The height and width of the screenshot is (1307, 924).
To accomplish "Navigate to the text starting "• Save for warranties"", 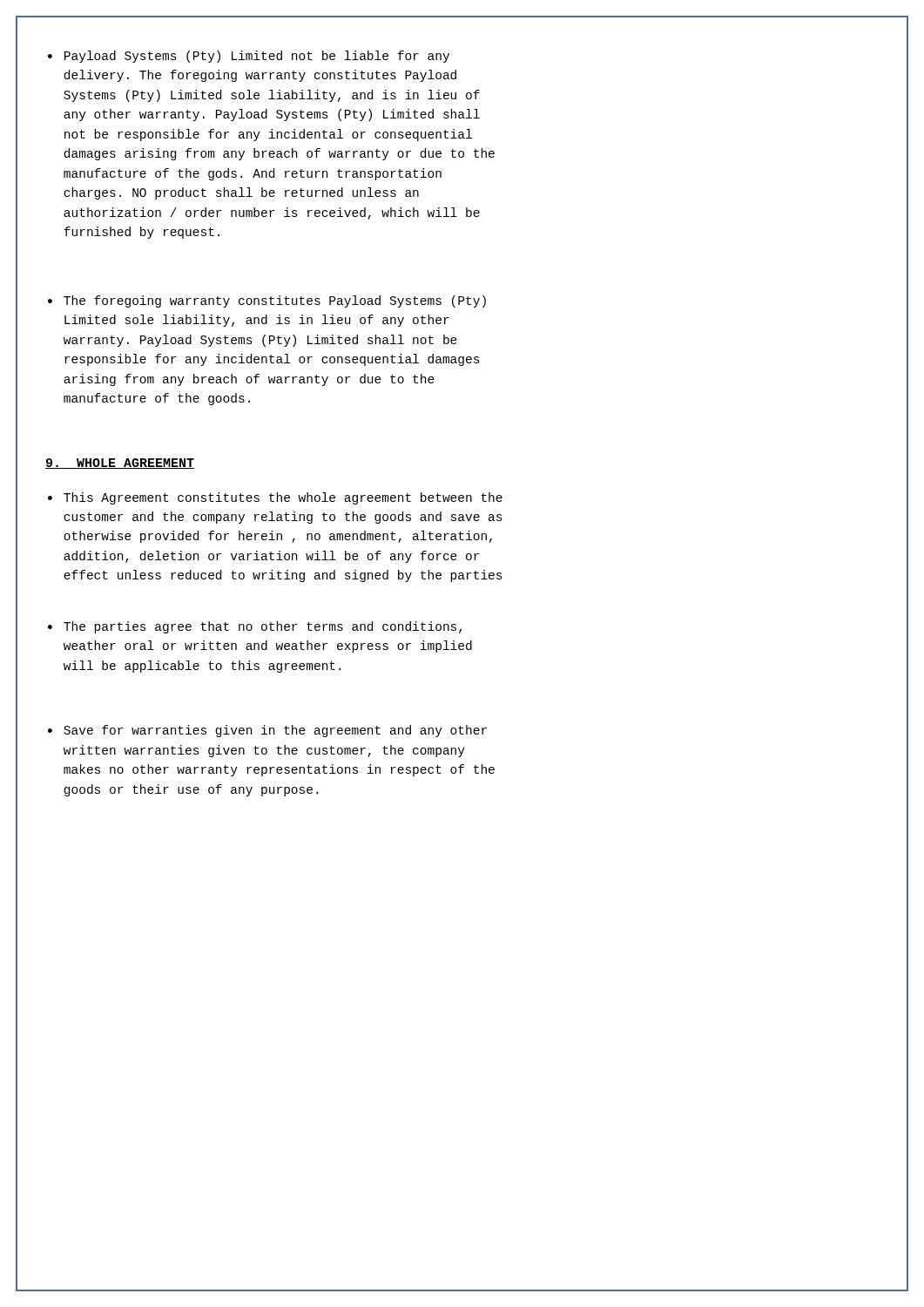I will click(270, 761).
